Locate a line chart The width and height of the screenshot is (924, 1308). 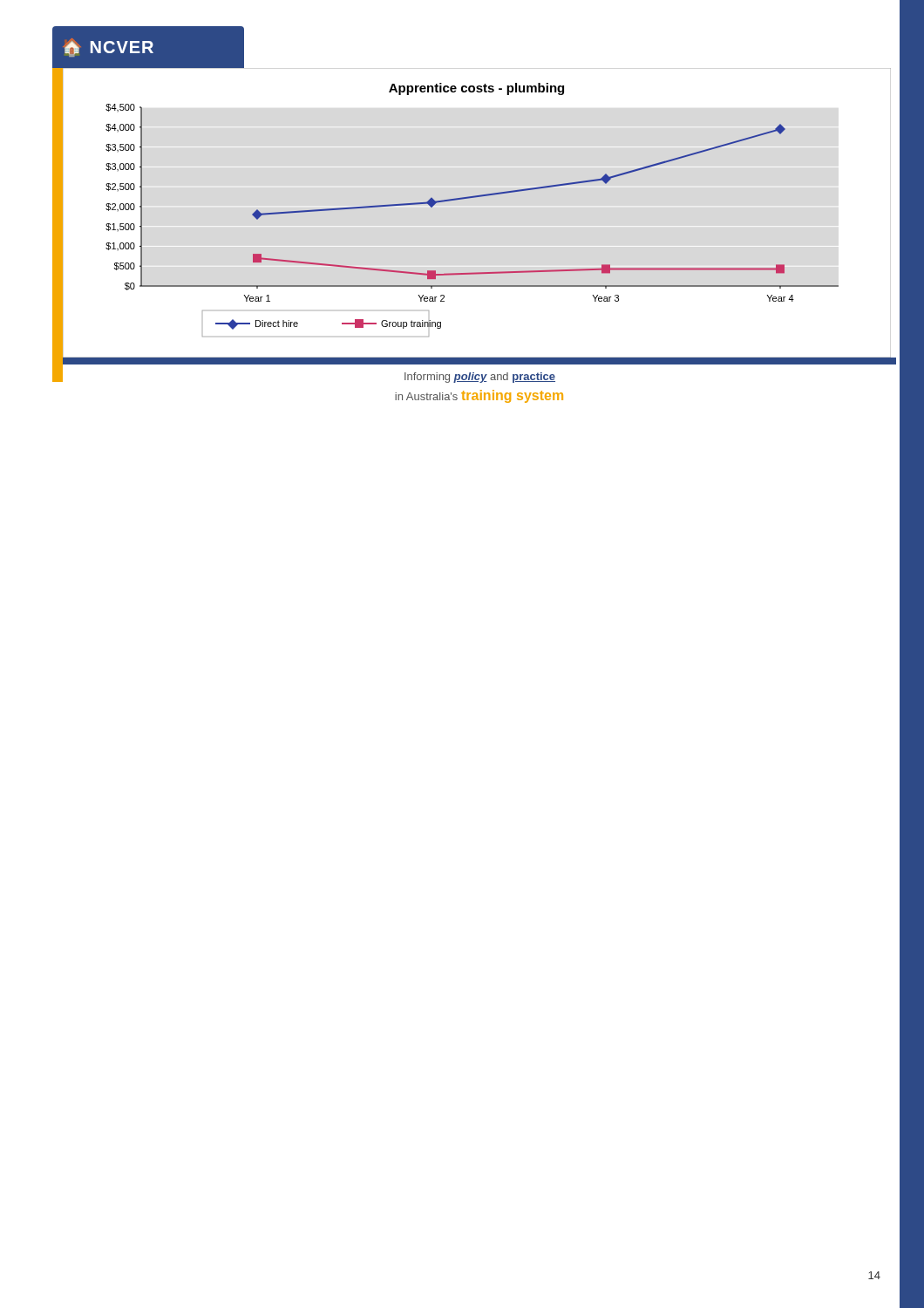click(x=479, y=213)
